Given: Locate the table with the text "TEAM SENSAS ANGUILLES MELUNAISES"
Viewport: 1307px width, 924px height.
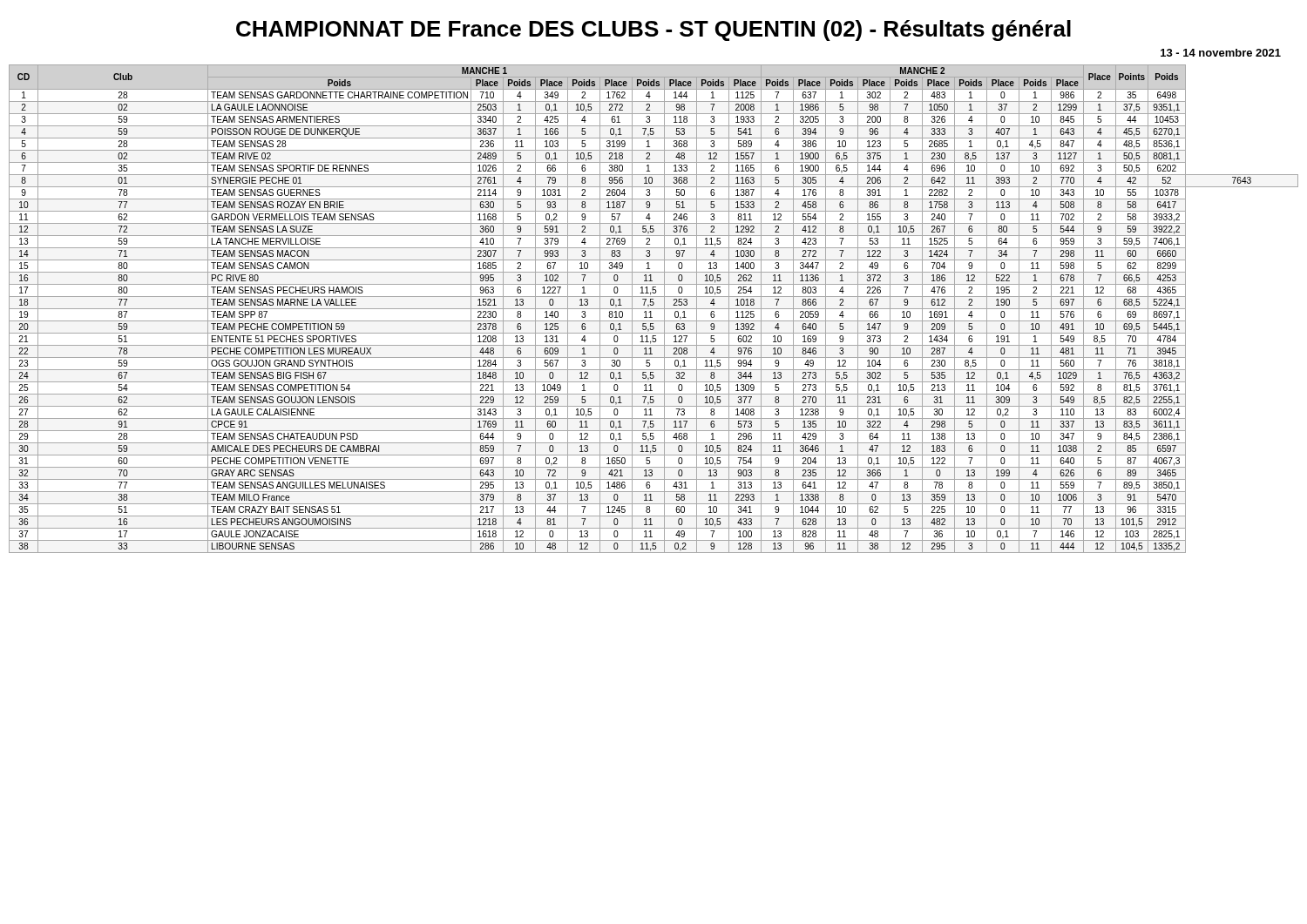Looking at the screenshot, I should pyautogui.click(x=654, y=309).
